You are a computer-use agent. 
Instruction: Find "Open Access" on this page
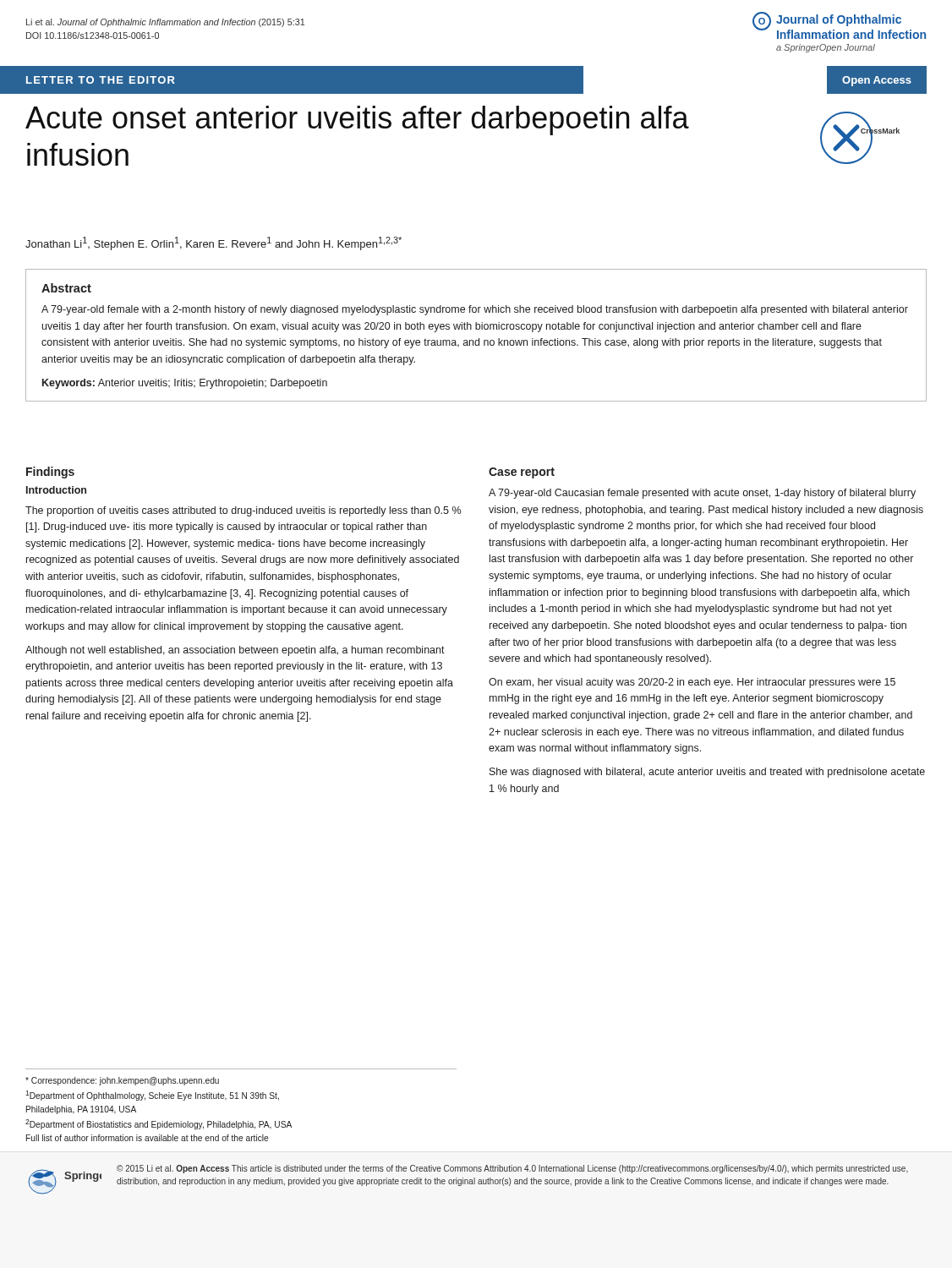pyautogui.click(x=877, y=80)
